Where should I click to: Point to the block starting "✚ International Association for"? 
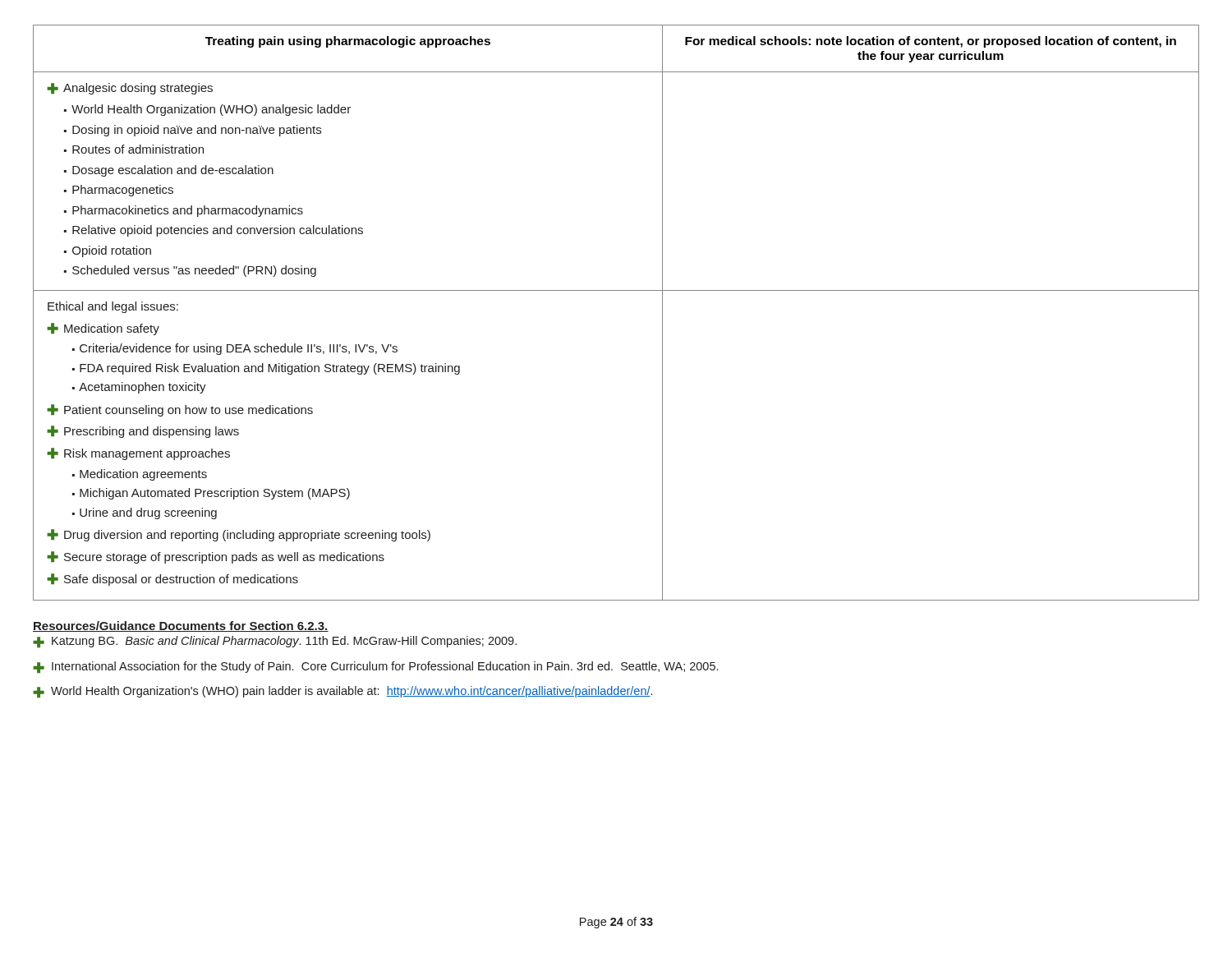(x=376, y=669)
